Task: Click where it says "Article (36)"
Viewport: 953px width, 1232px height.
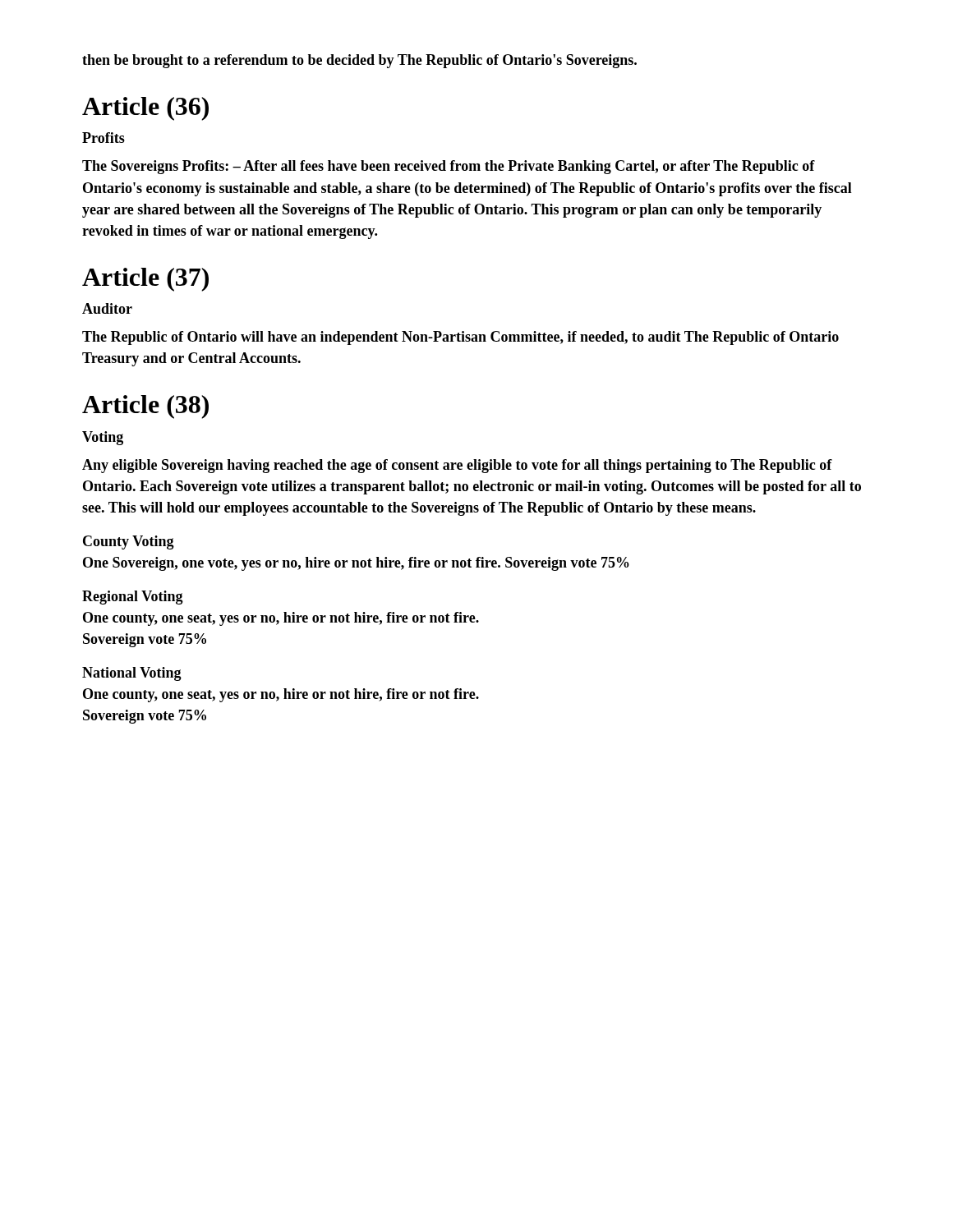Action: (146, 106)
